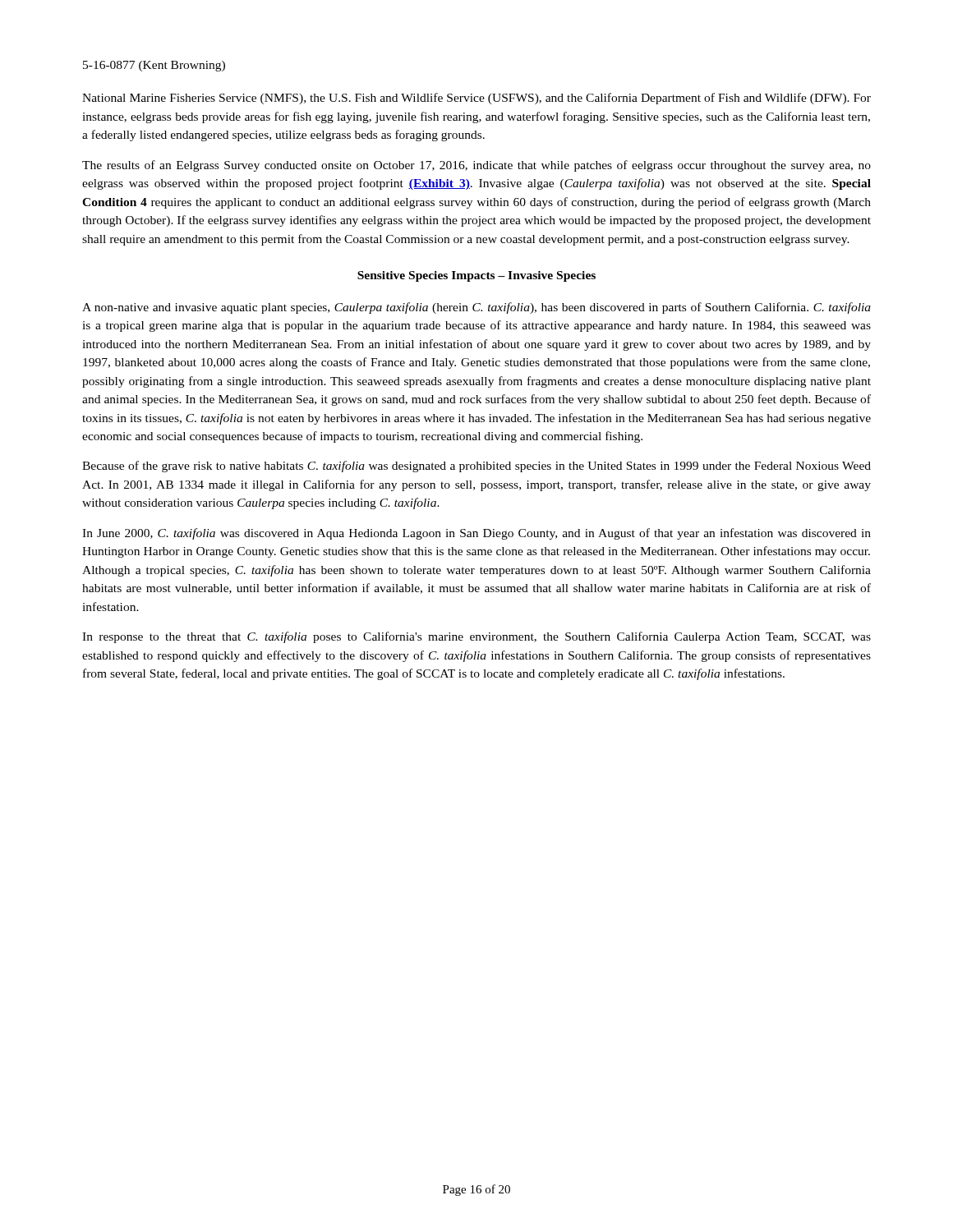Image resolution: width=953 pixels, height=1232 pixels.
Task: Find the text block with the text "In June 2000, C."
Action: [476, 569]
